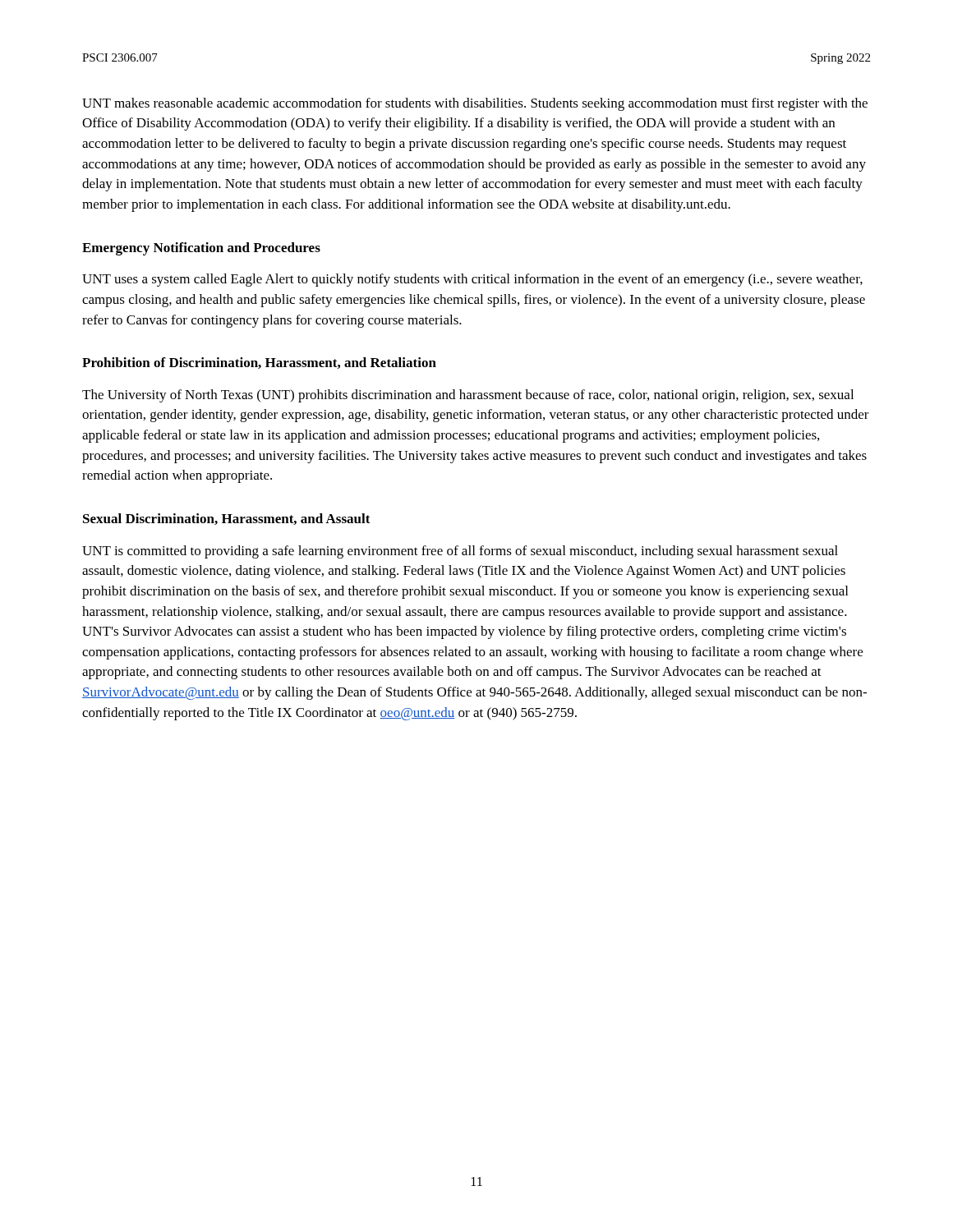Point to the passage starting "Prohibition of Discrimination, Harassment, and Retaliation"

pyautogui.click(x=259, y=363)
